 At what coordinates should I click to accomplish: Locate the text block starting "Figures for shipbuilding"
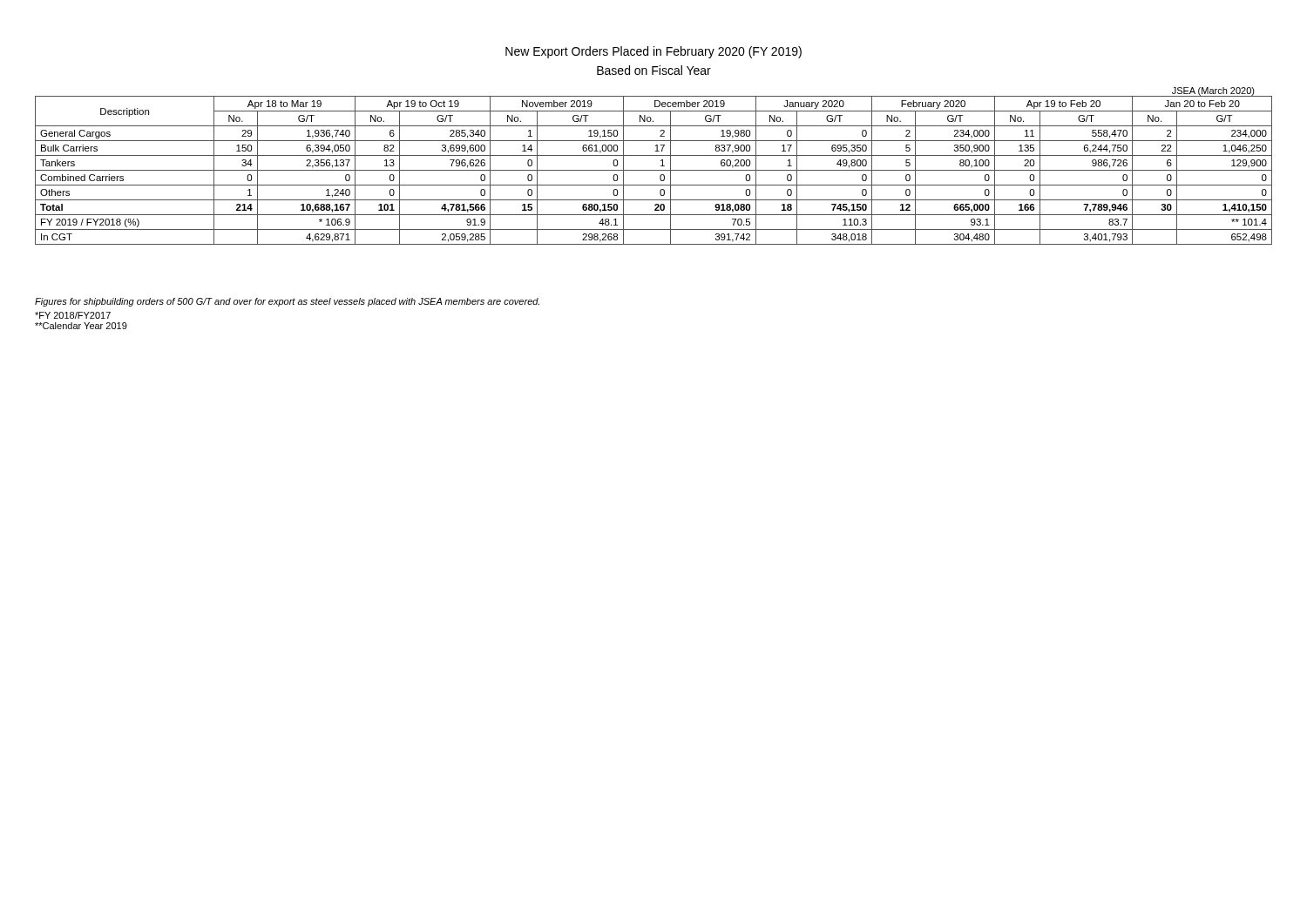[x=288, y=301]
